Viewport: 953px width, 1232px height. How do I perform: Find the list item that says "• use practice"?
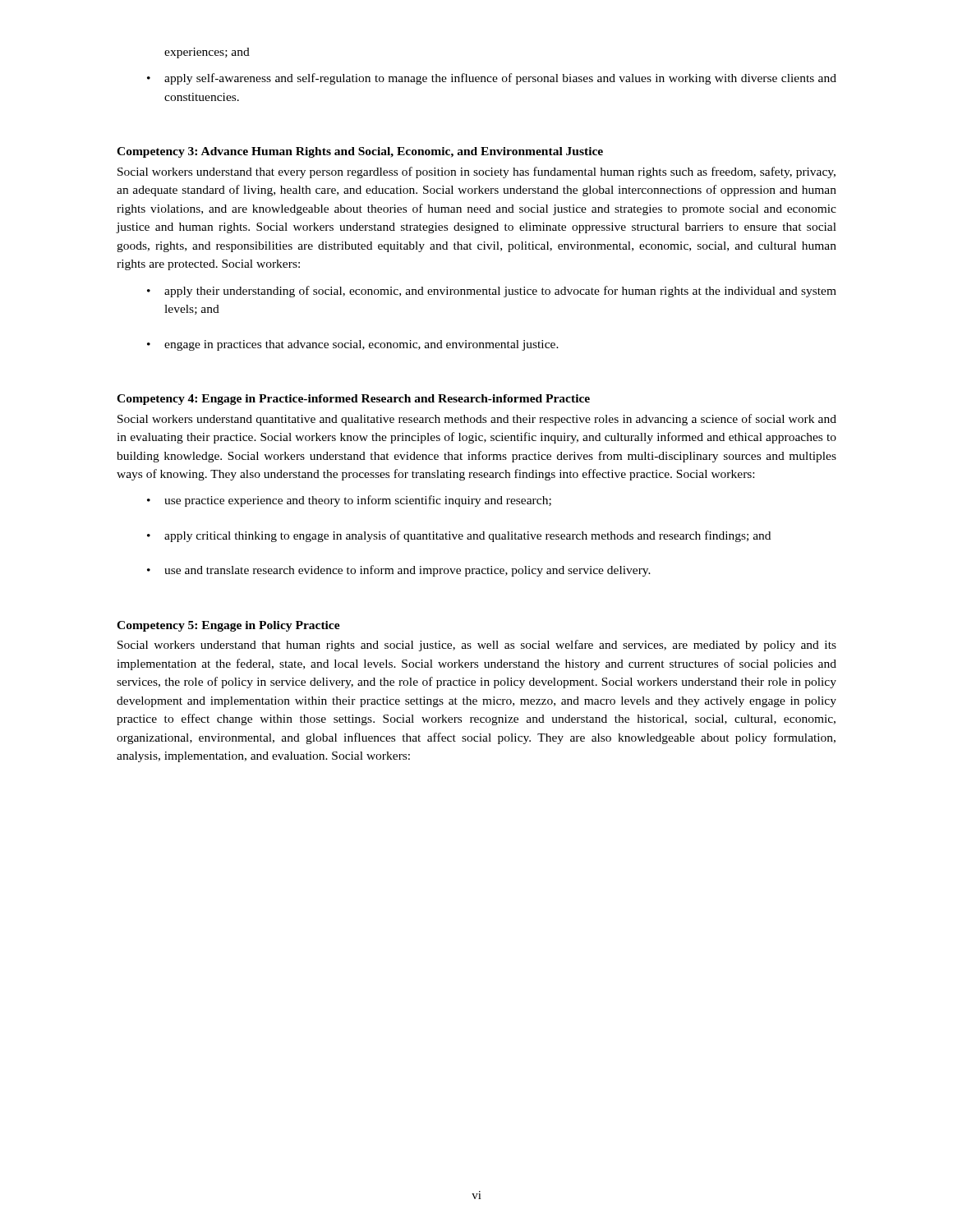[491, 501]
